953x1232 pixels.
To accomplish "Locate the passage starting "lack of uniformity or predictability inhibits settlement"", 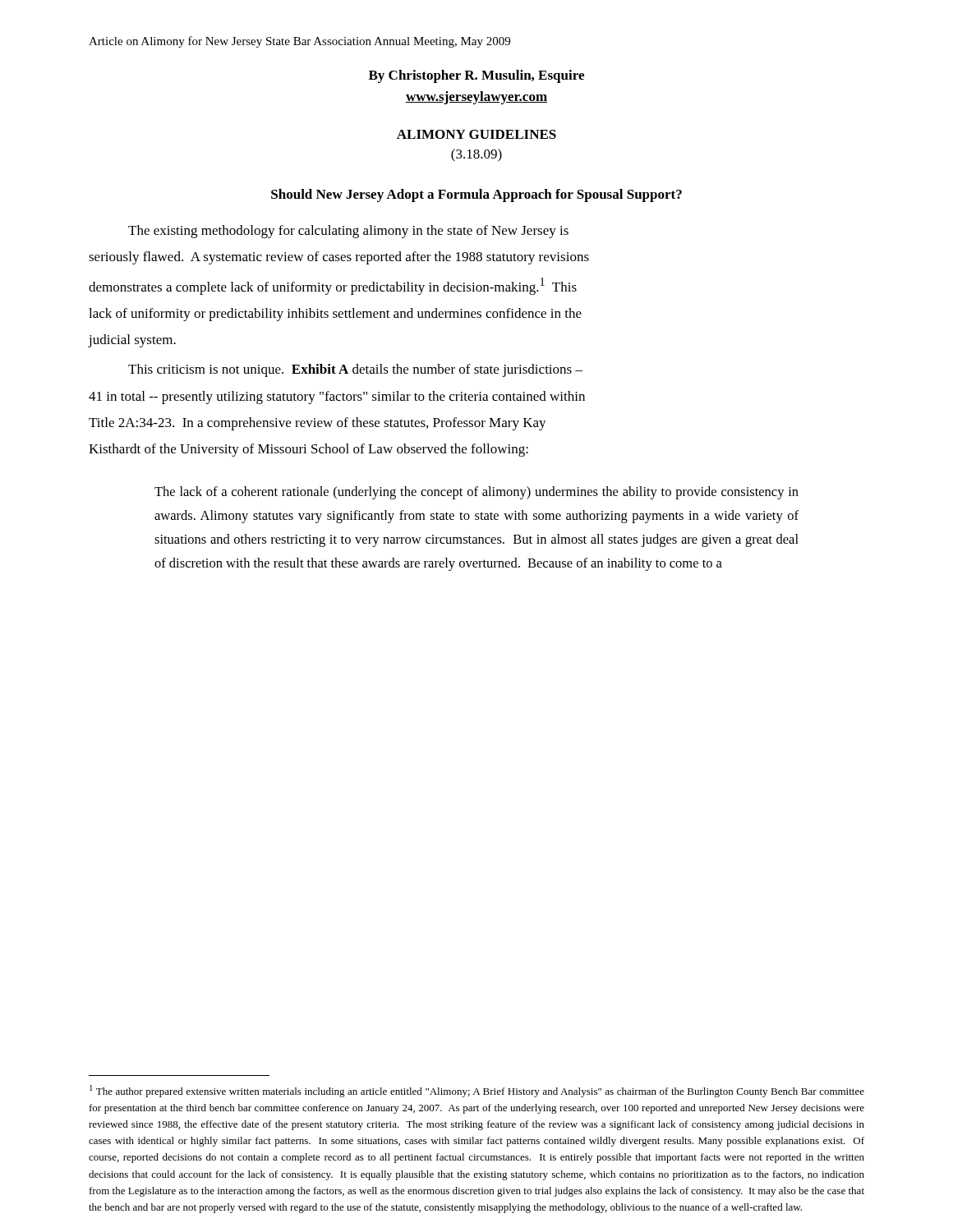I will click(335, 313).
